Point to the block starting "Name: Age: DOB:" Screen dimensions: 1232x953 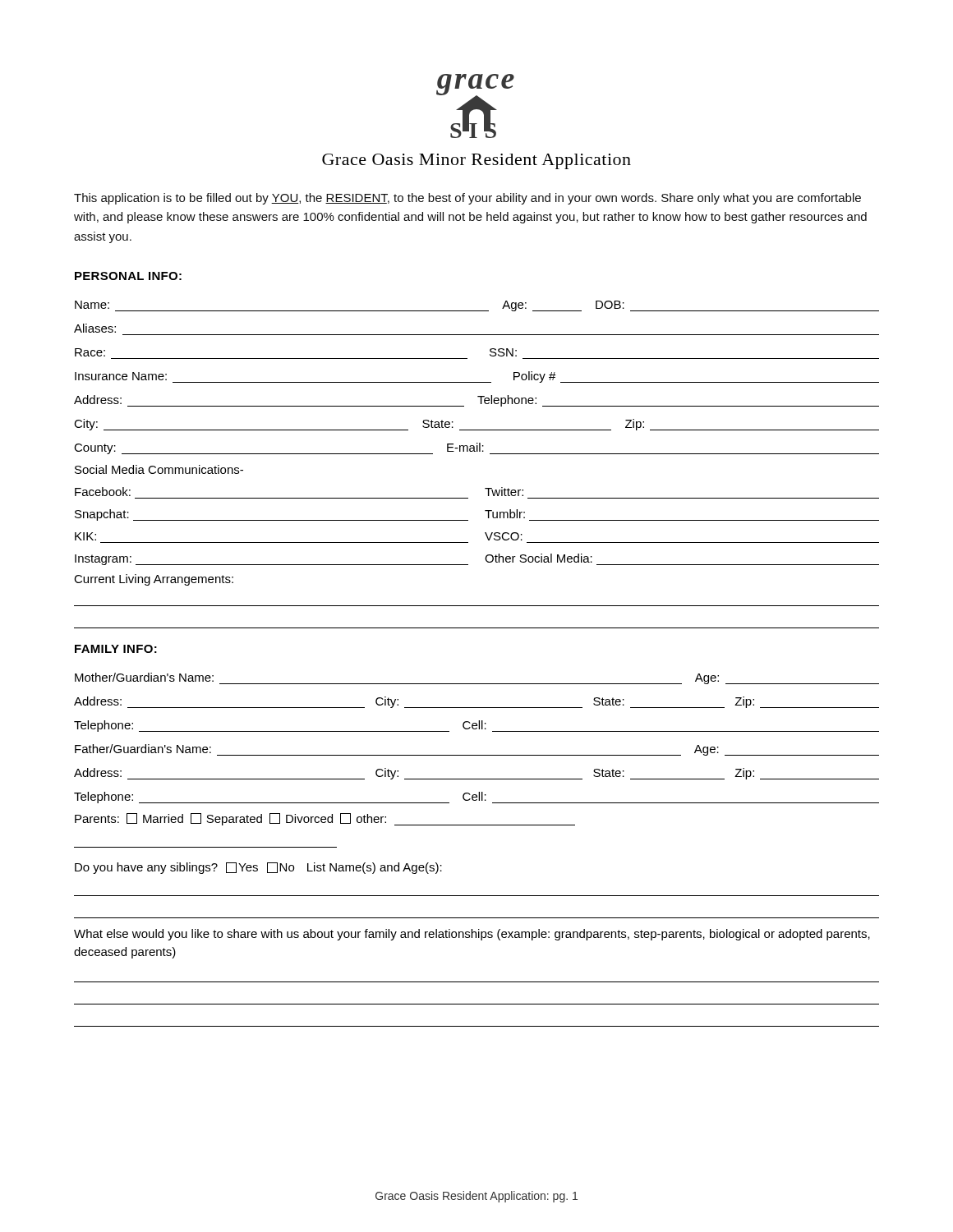[x=476, y=303]
